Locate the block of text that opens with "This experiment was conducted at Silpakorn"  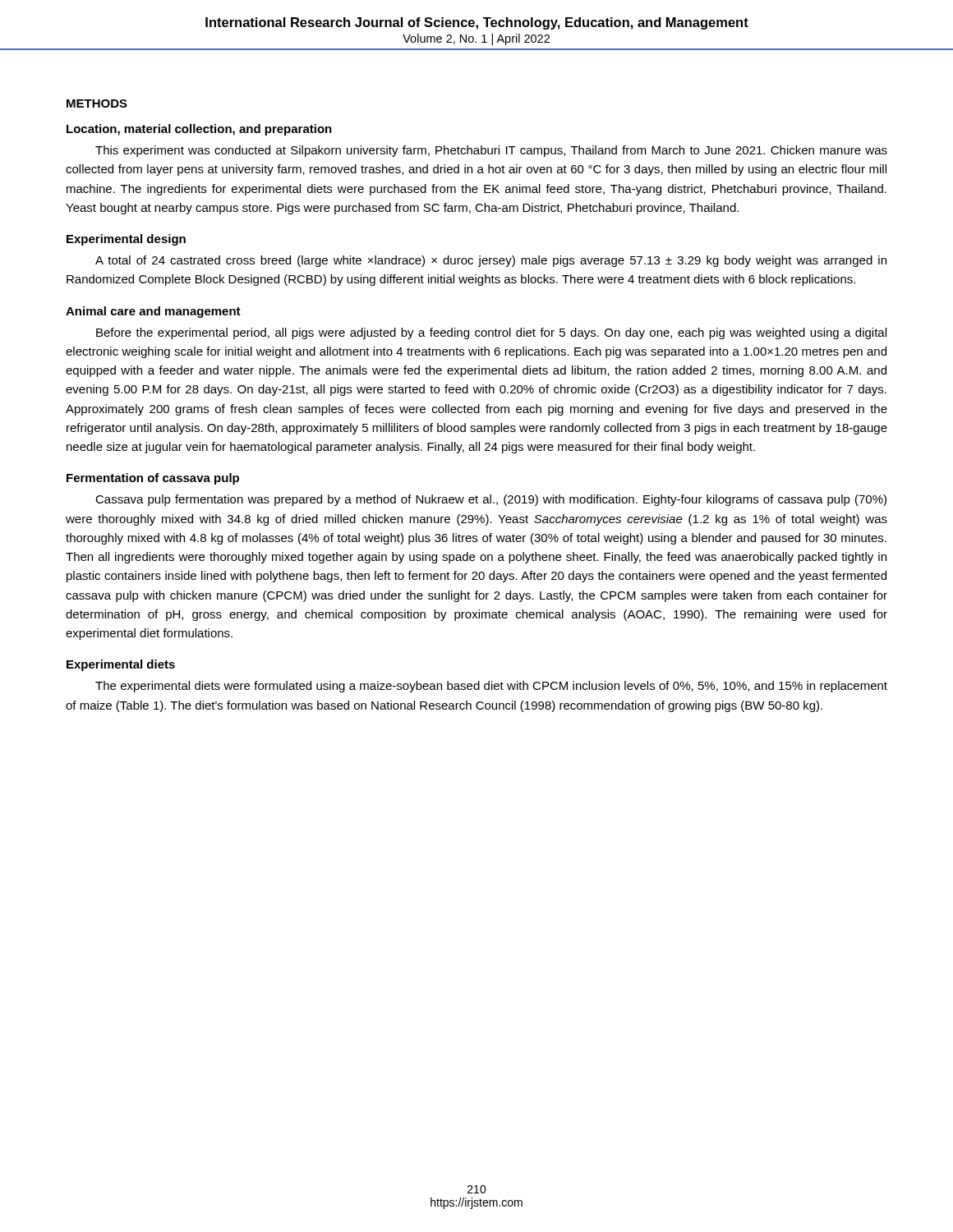coord(476,179)
